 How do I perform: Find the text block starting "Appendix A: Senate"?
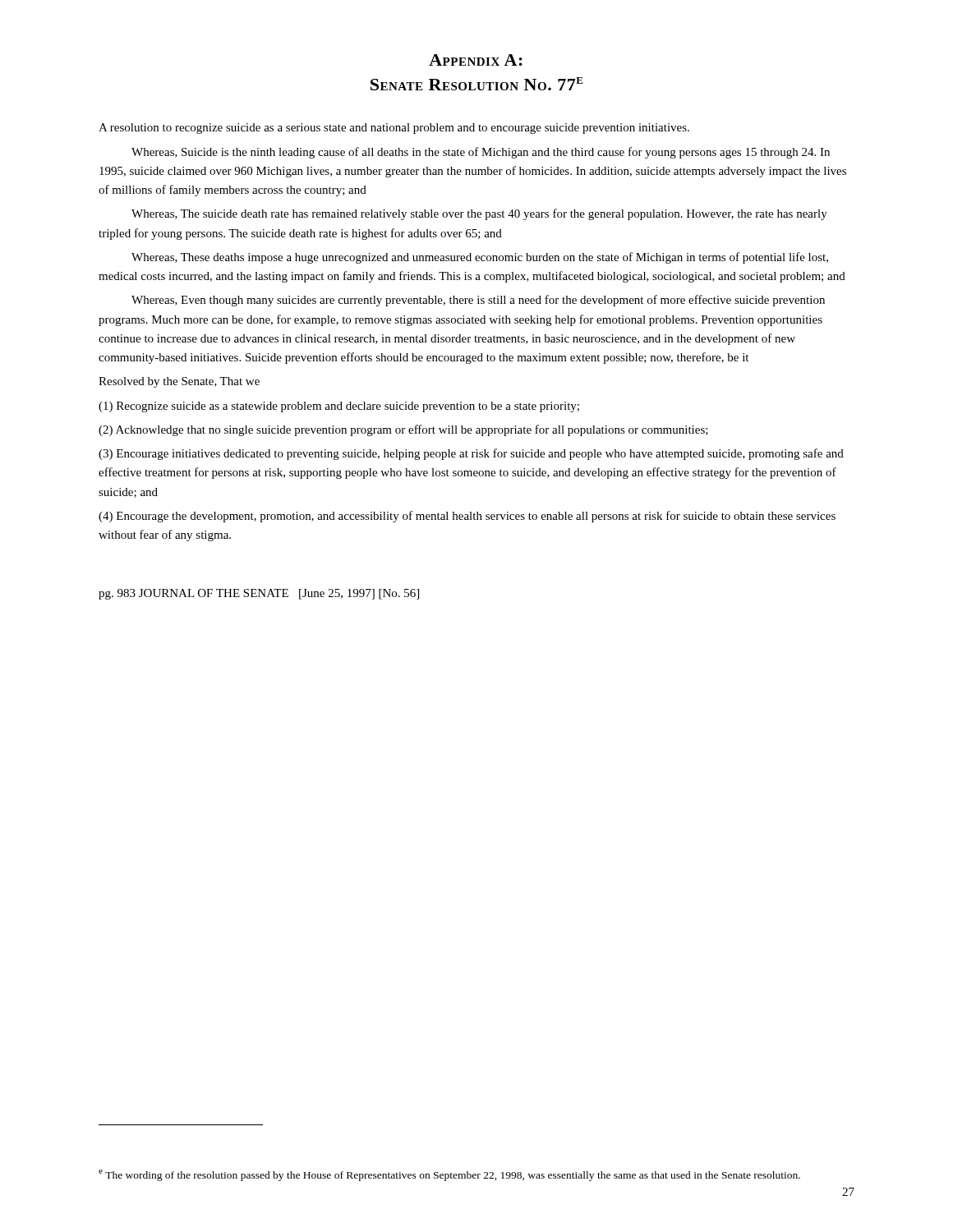point(476,72)
